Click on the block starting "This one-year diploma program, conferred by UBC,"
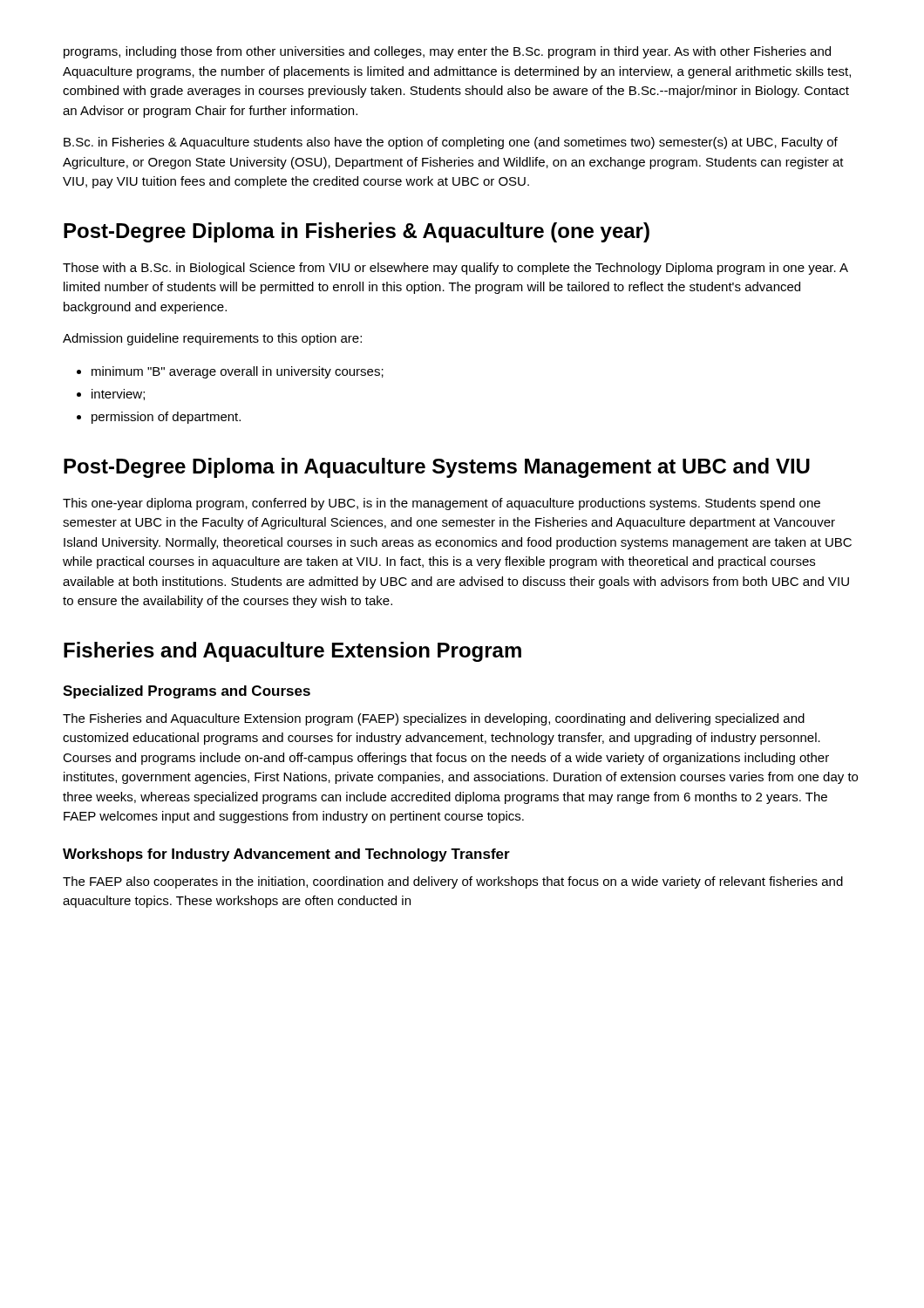 pos(458,551)
